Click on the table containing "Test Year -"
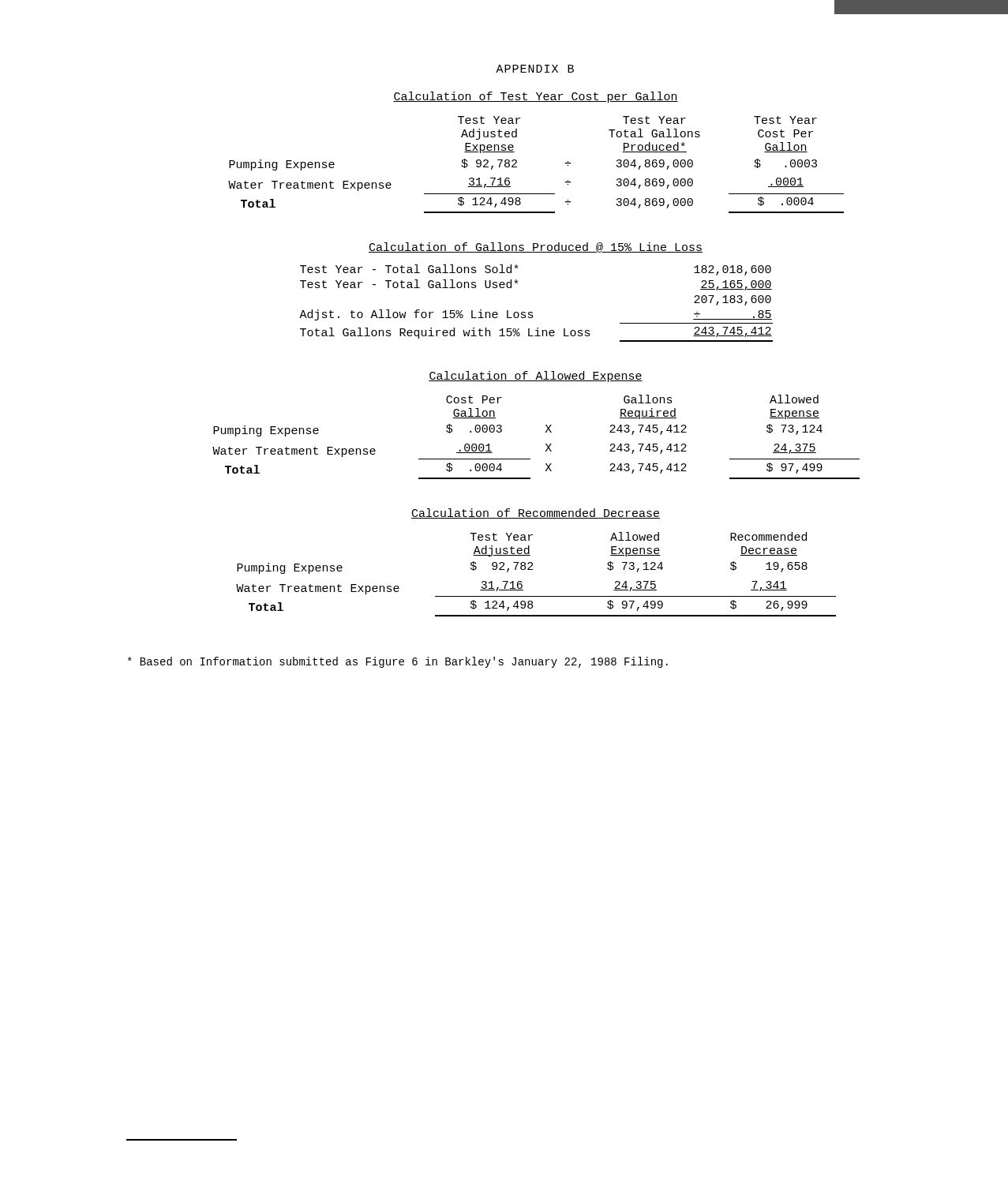 [536, 302]
